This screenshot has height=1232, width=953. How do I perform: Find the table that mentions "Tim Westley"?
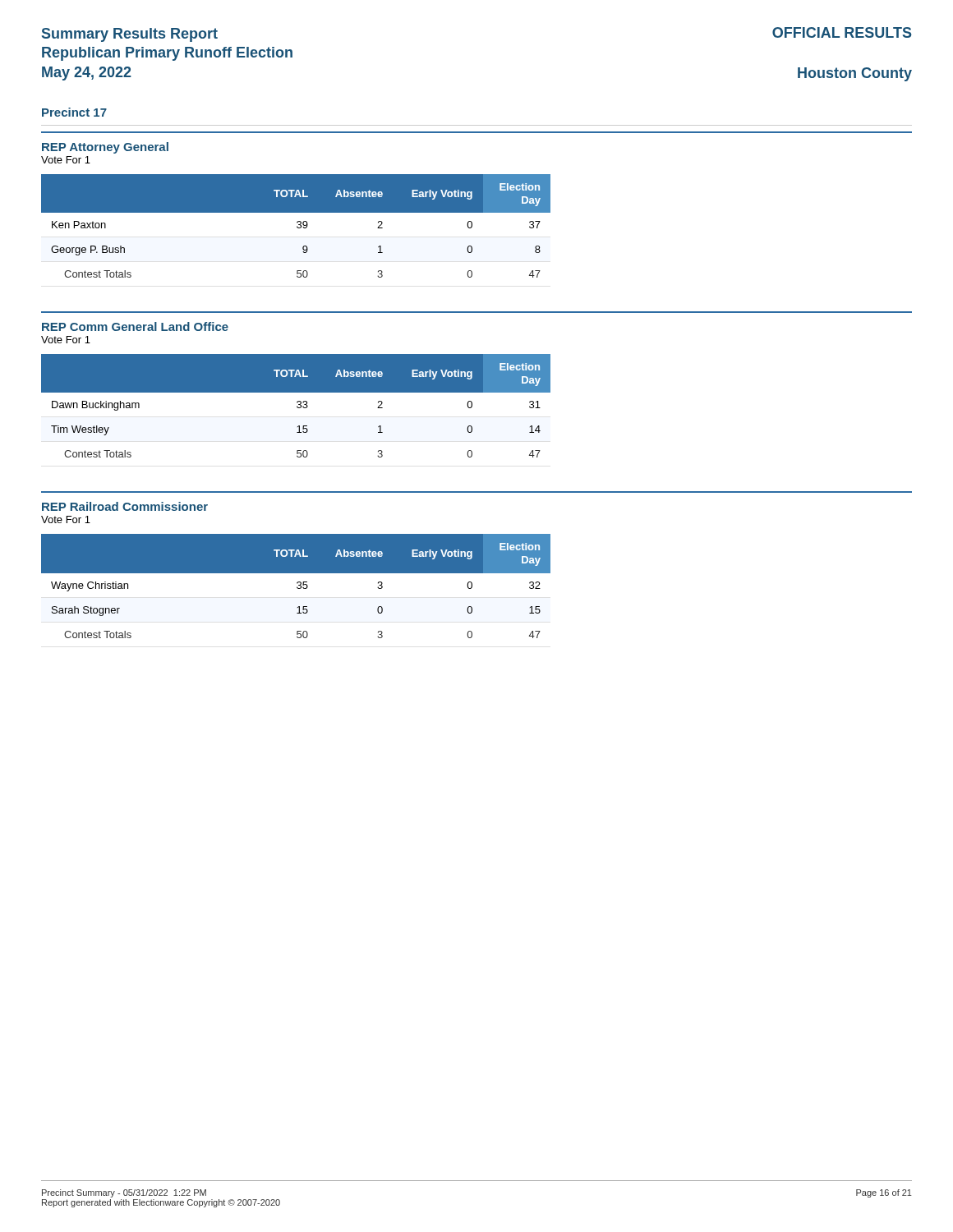tap(476, 411)
